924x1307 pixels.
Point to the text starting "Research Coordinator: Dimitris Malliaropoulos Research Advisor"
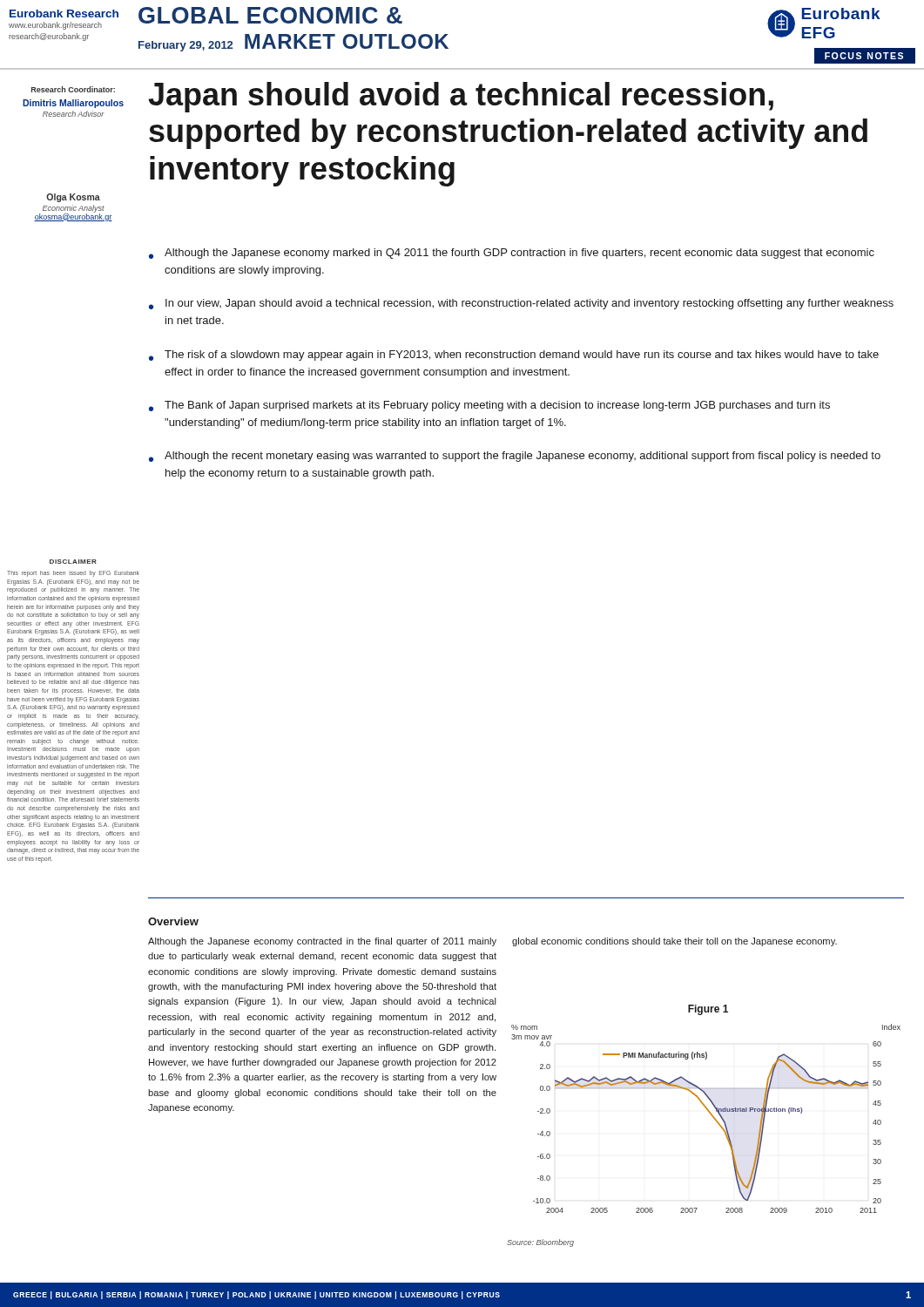point(73,102)
